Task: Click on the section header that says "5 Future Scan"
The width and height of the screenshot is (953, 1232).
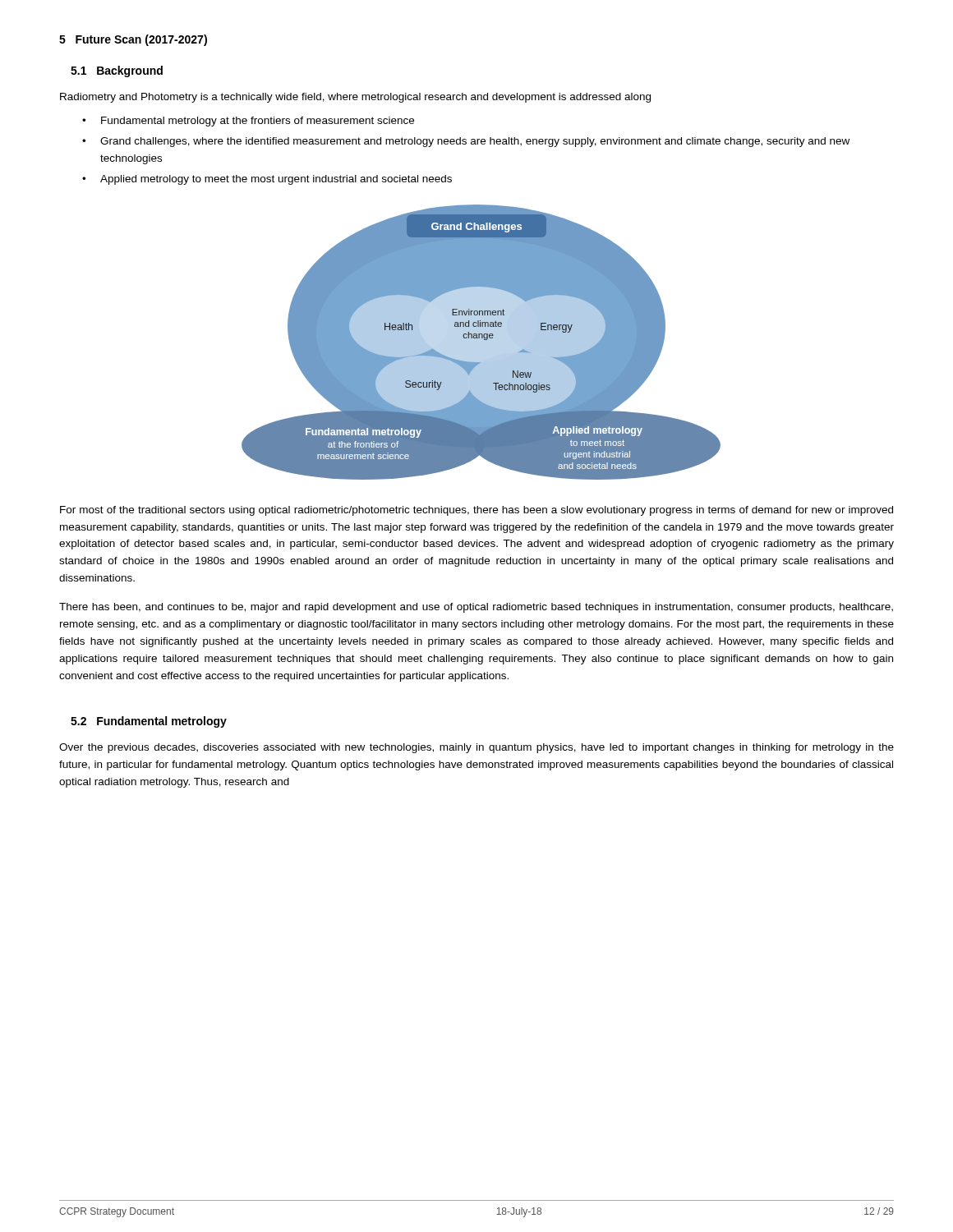Action: tap(133, 39)
